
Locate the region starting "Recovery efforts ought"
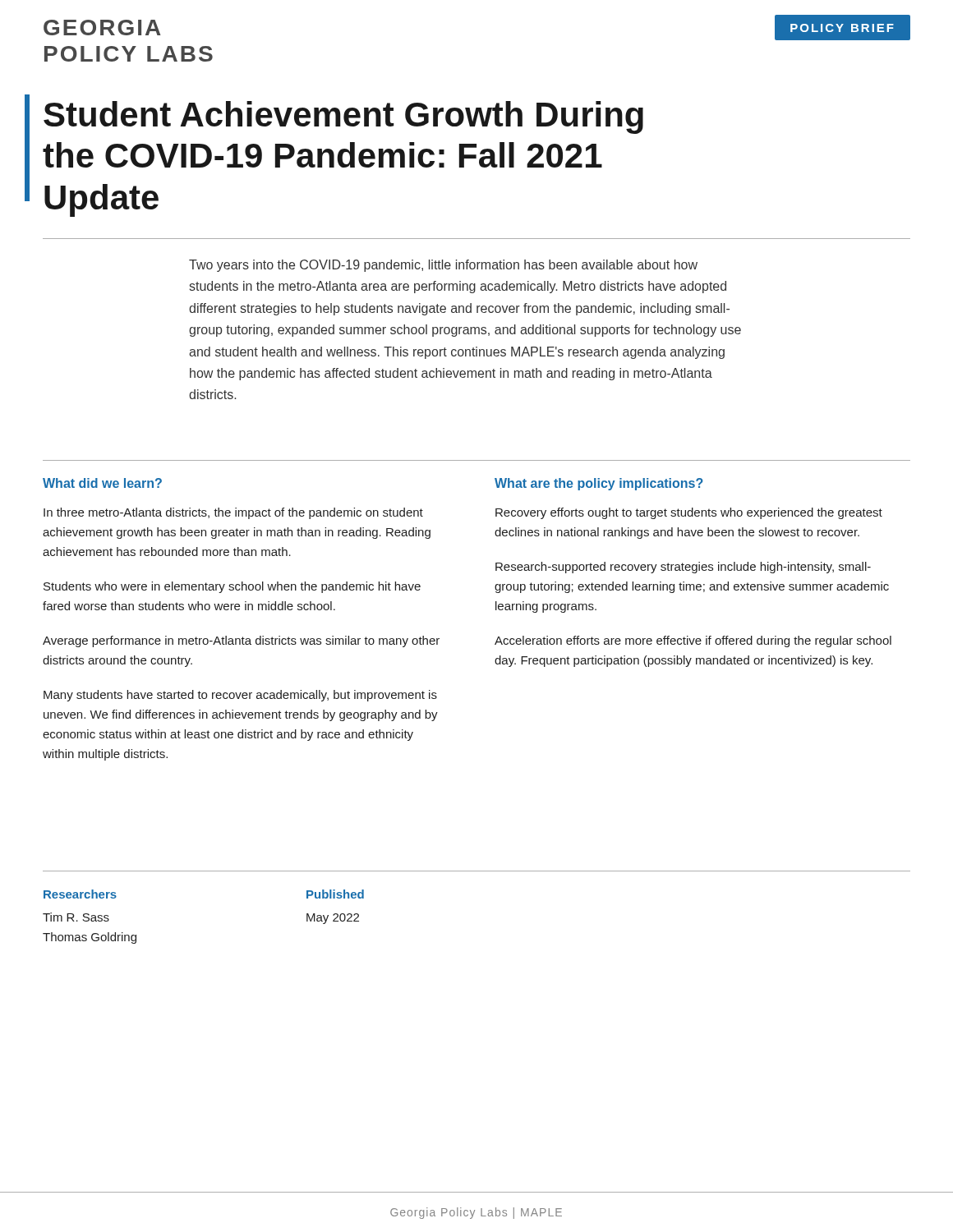coord(688,522)
